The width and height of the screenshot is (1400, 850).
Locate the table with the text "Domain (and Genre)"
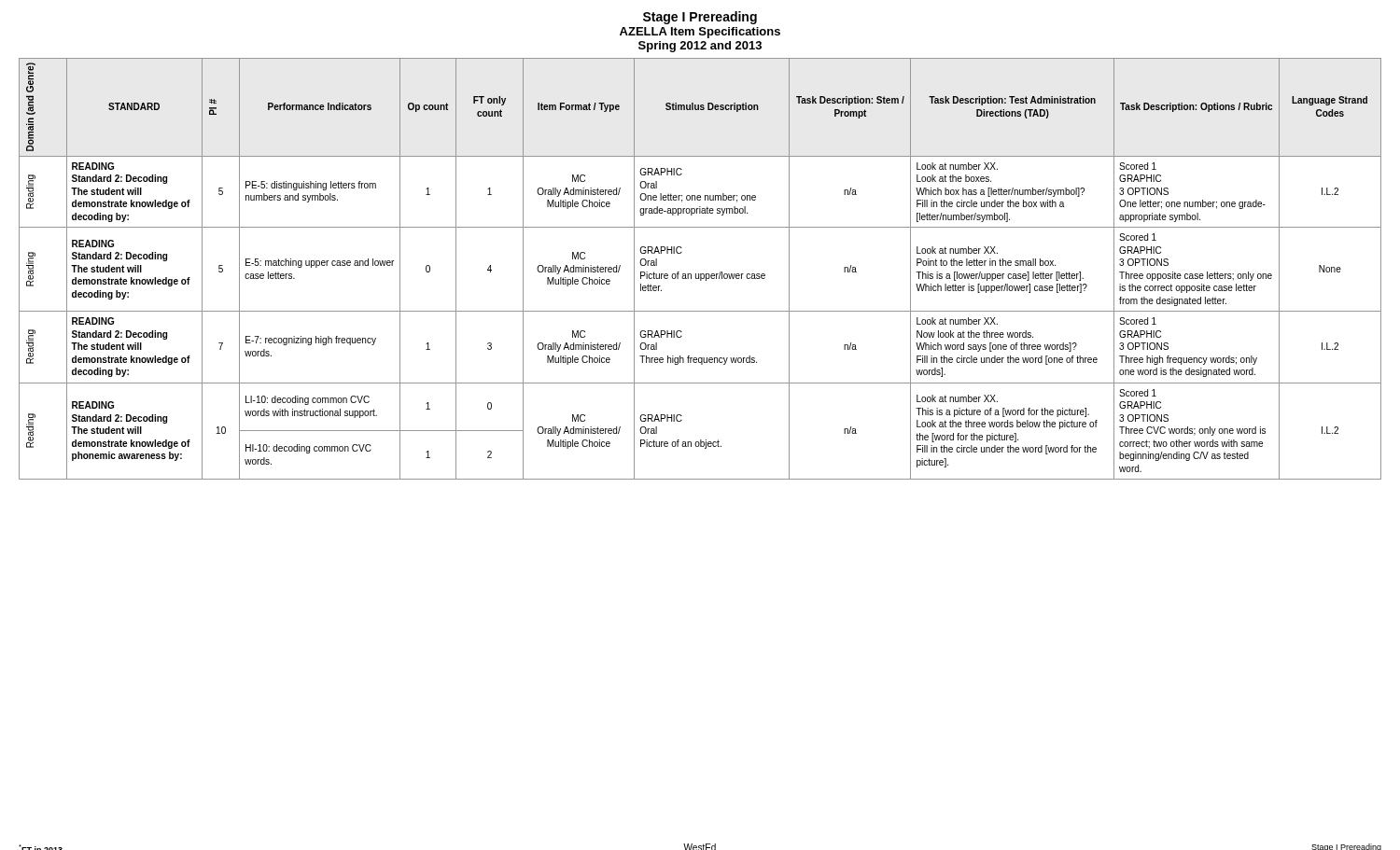[700, 269]
